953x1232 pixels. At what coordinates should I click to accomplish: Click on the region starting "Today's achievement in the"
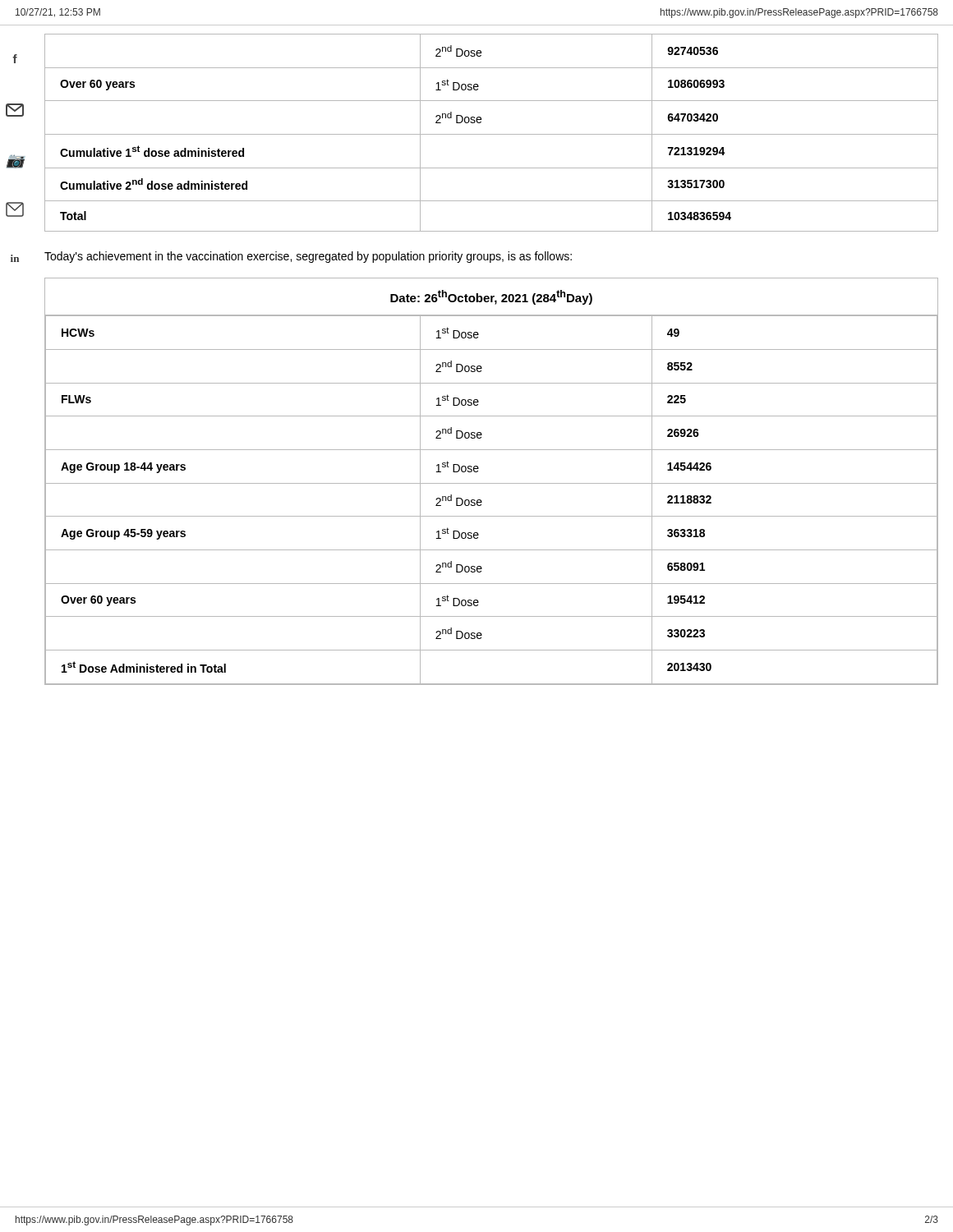(309, 257)
